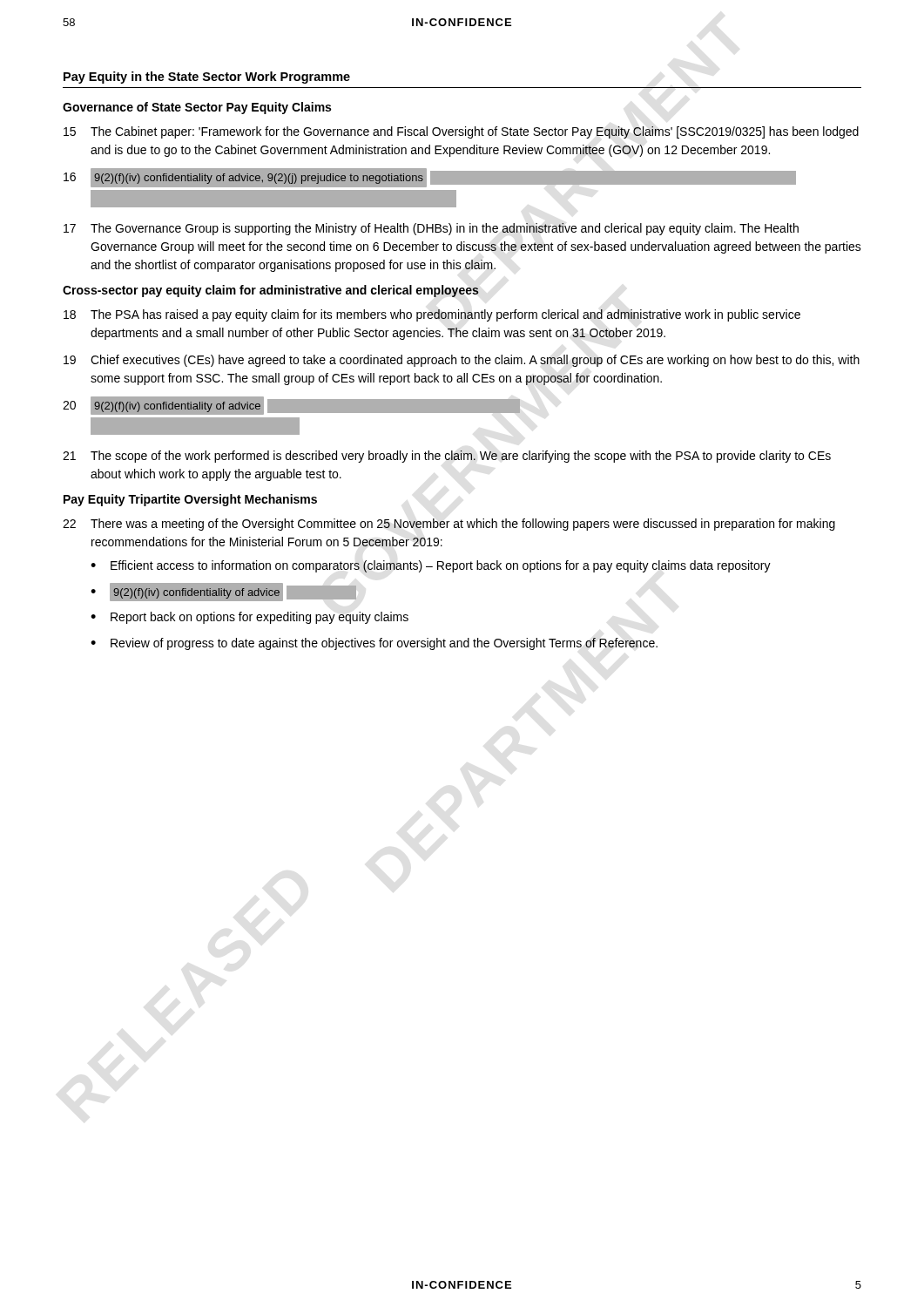This screenshot has height=1307, width=924.
Task: Locate the region starting "17 The Governance Group is supporting"
Action: [x=462, y=247]
